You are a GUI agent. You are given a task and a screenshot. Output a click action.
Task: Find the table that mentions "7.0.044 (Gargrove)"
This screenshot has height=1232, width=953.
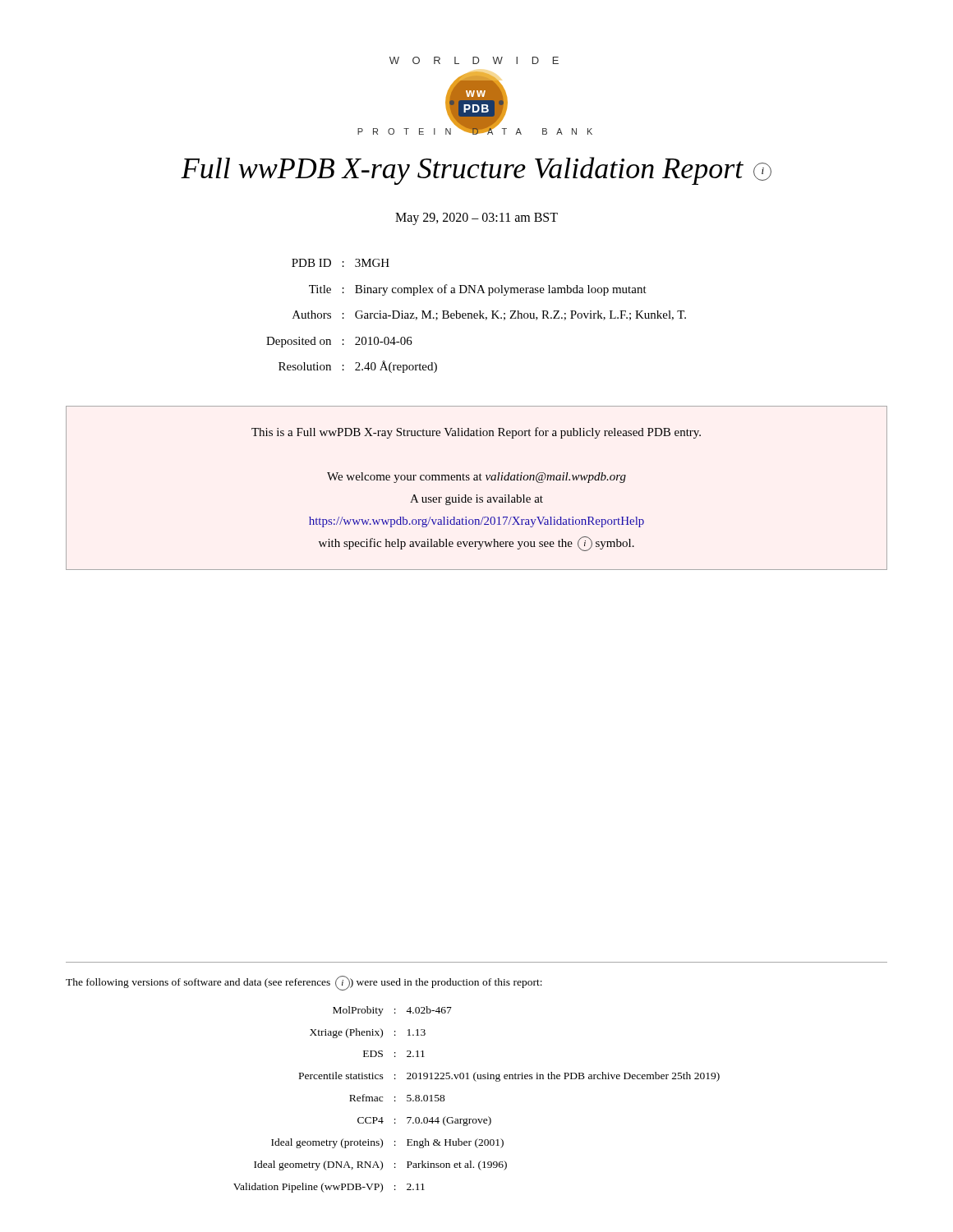[476, 1099]
